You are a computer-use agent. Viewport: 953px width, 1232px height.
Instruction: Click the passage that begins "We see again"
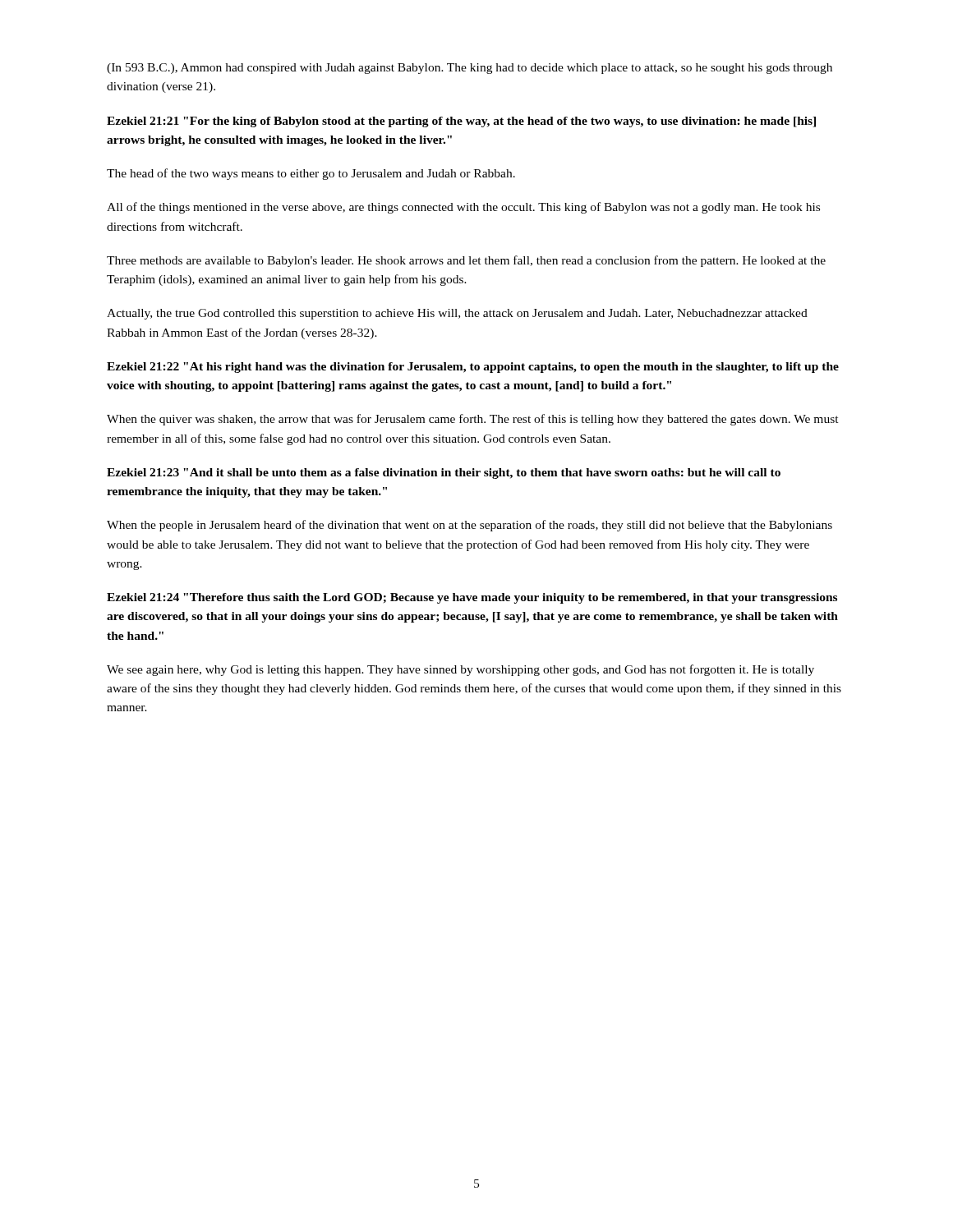point(474,688)
